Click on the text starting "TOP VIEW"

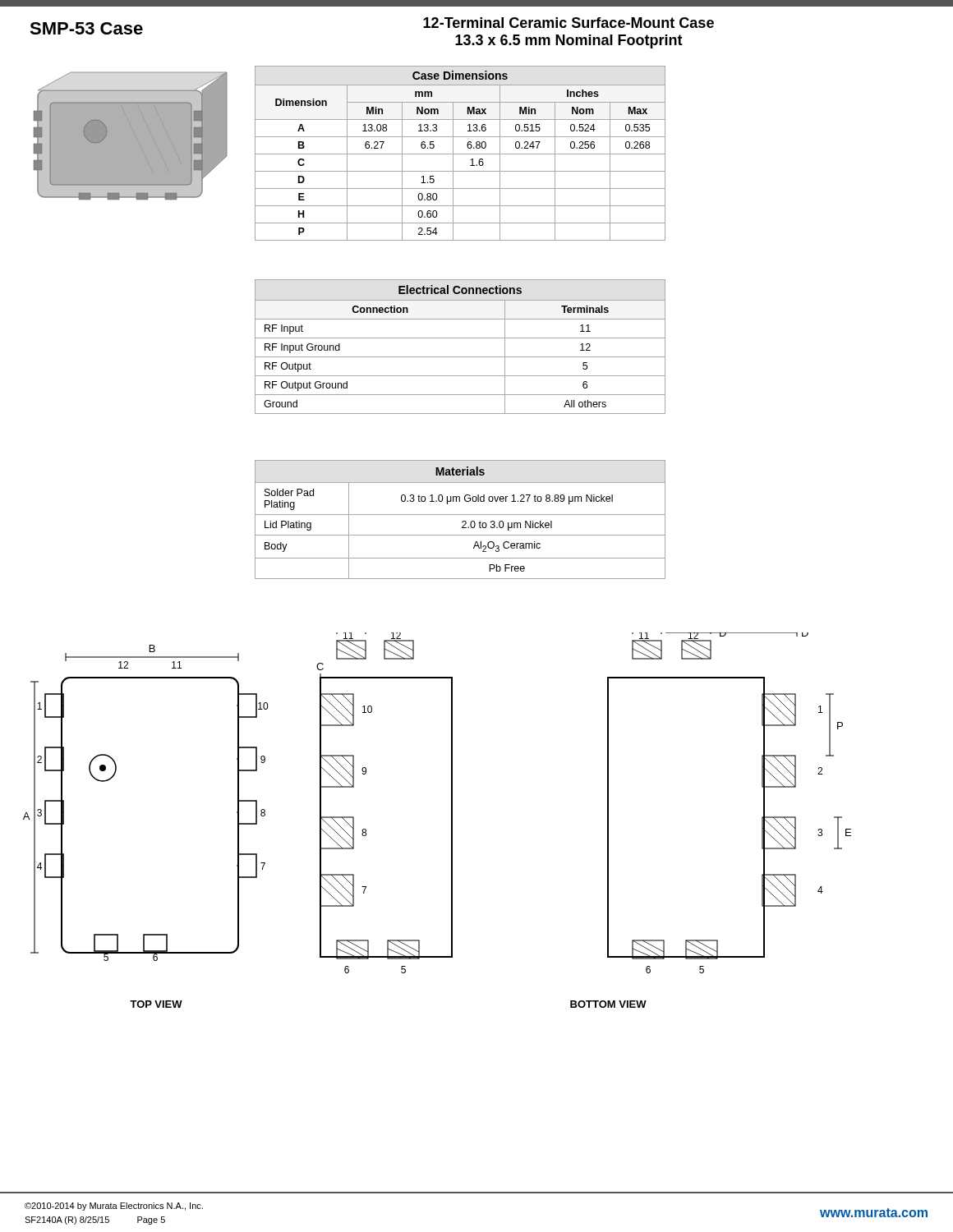156,1004
